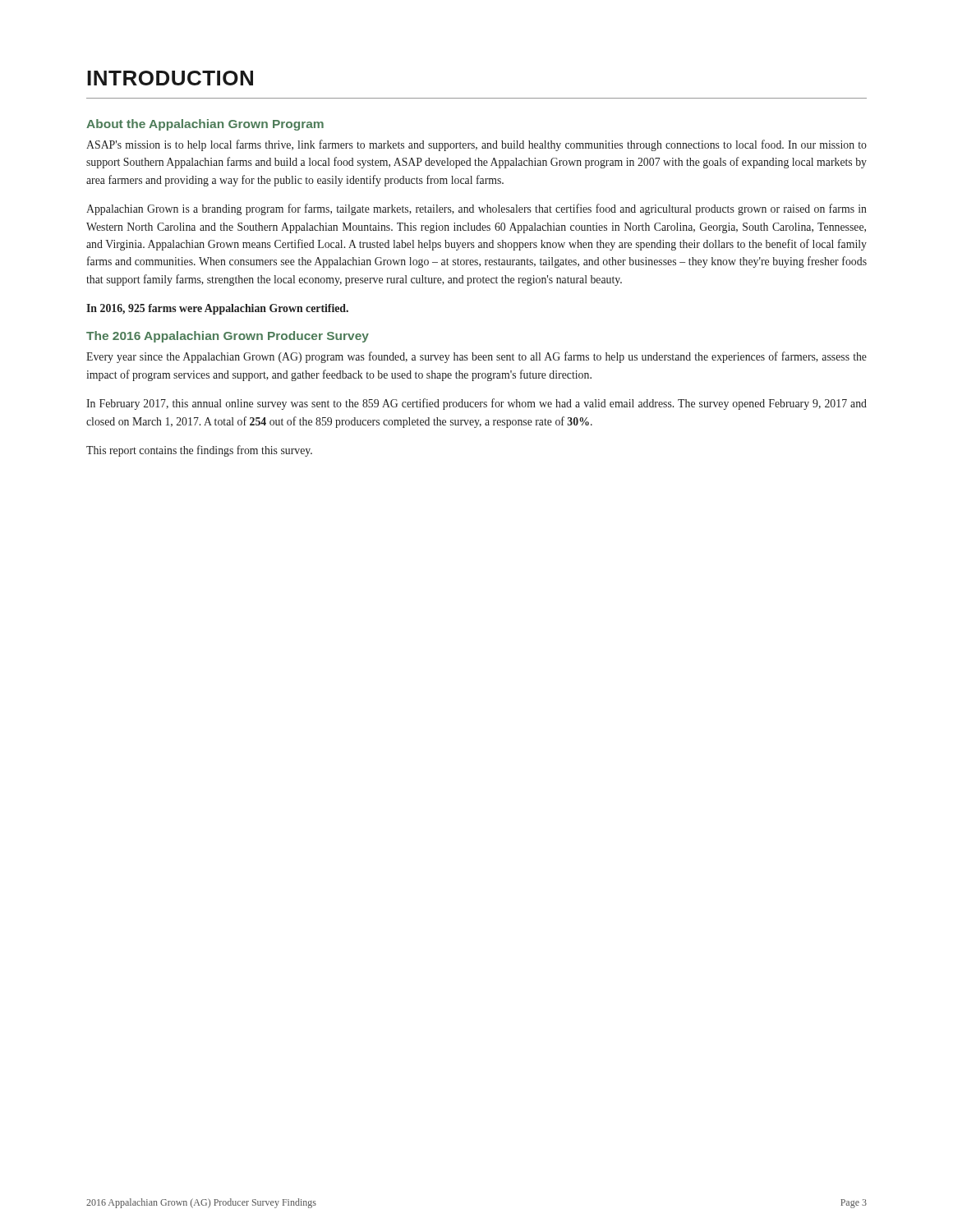Point to the text block starting "In February 2017, this annual online survey"

tap(476, 413)
